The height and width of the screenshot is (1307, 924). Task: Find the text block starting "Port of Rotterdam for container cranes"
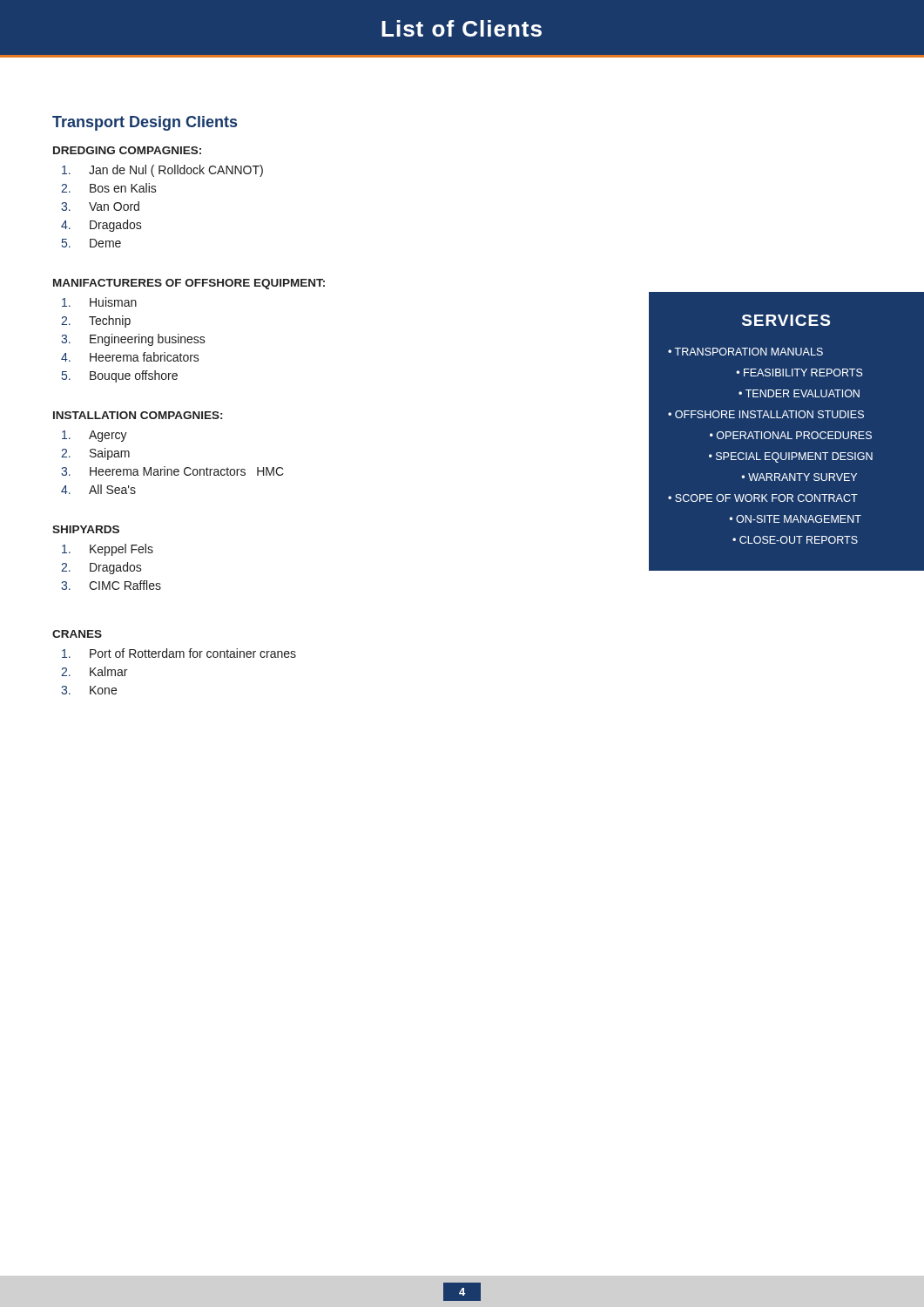tap(179, 654)
